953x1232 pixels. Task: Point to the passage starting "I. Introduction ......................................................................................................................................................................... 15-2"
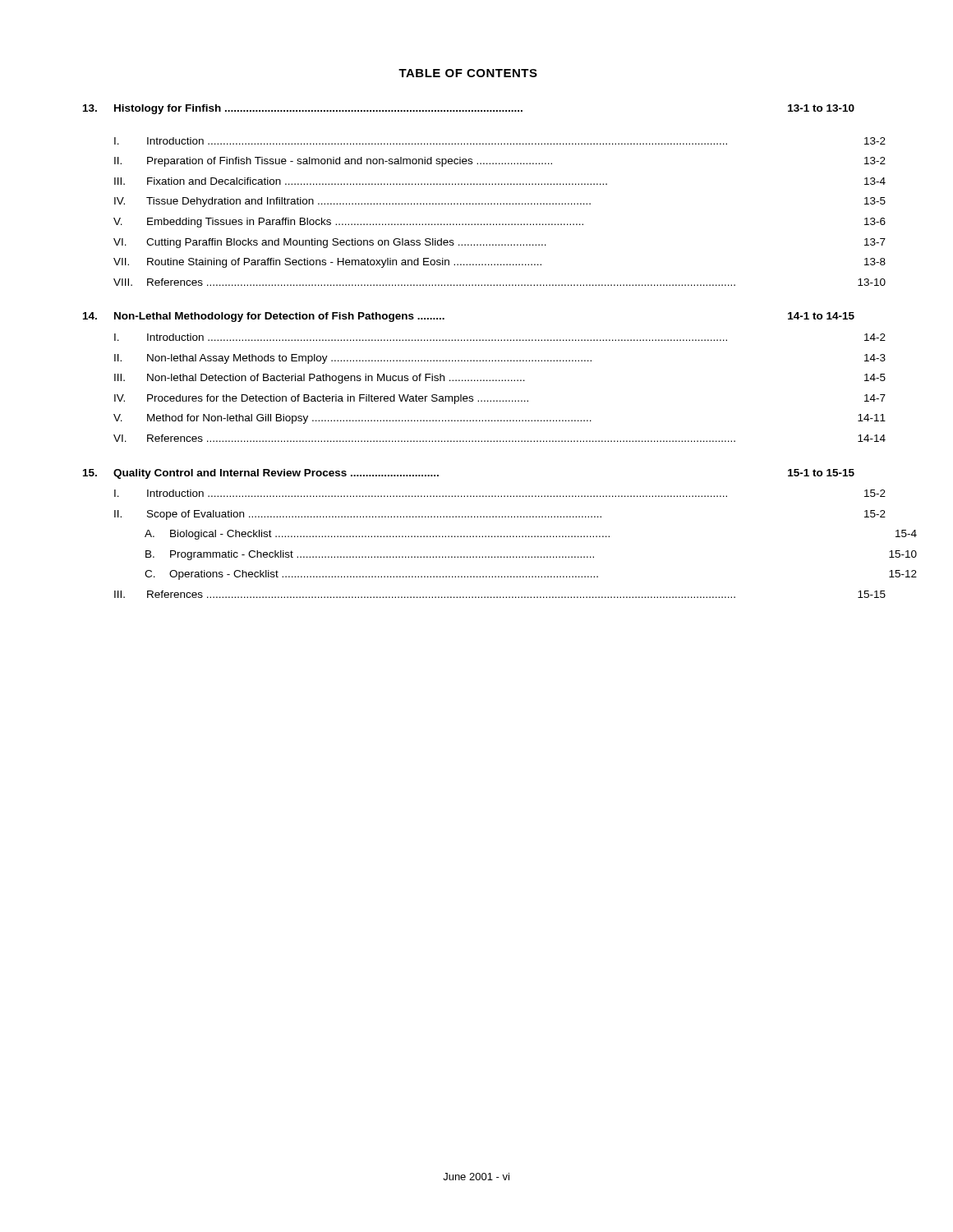[x=500, y=494]
